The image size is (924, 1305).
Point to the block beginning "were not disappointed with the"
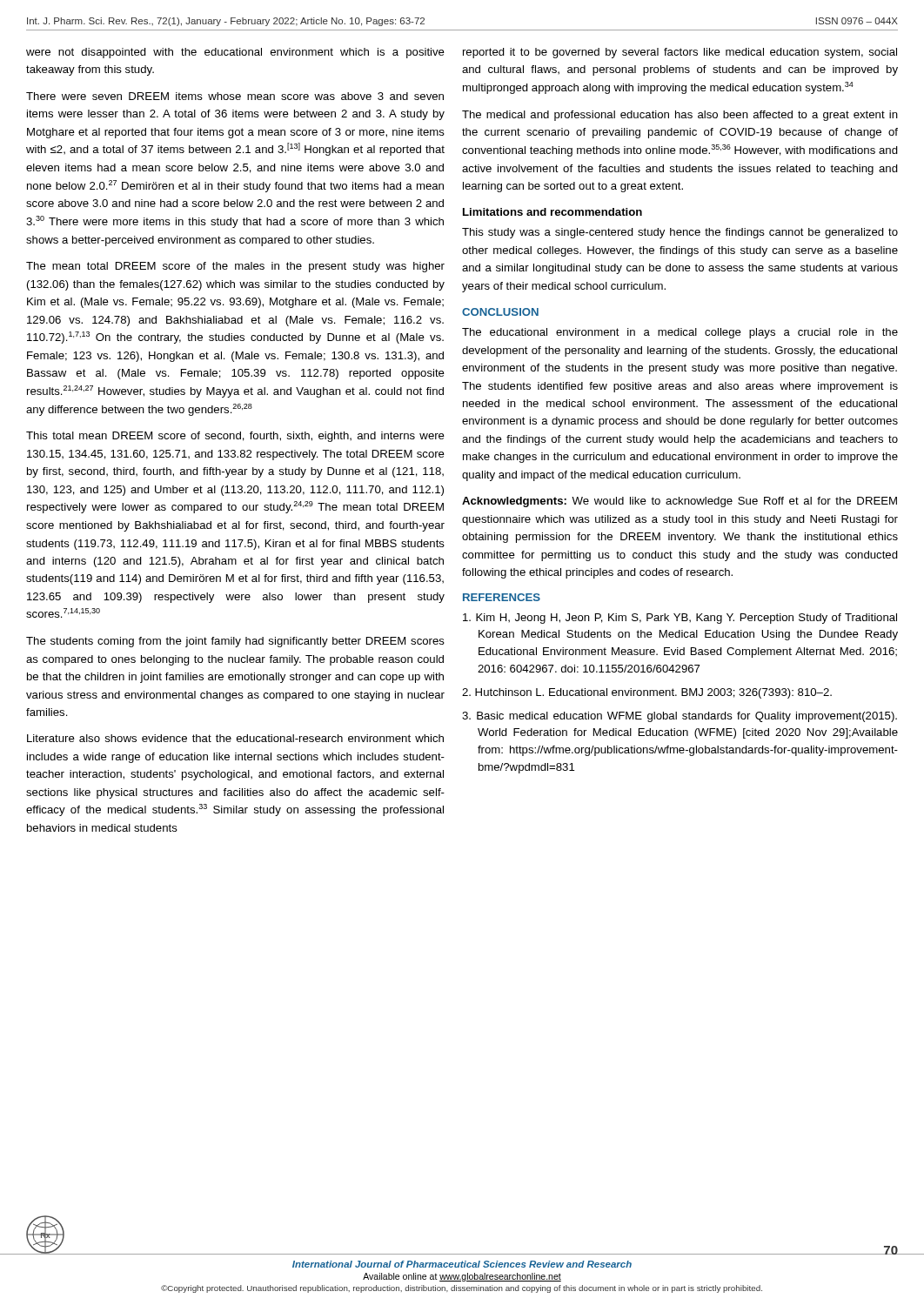pos(235,61)
